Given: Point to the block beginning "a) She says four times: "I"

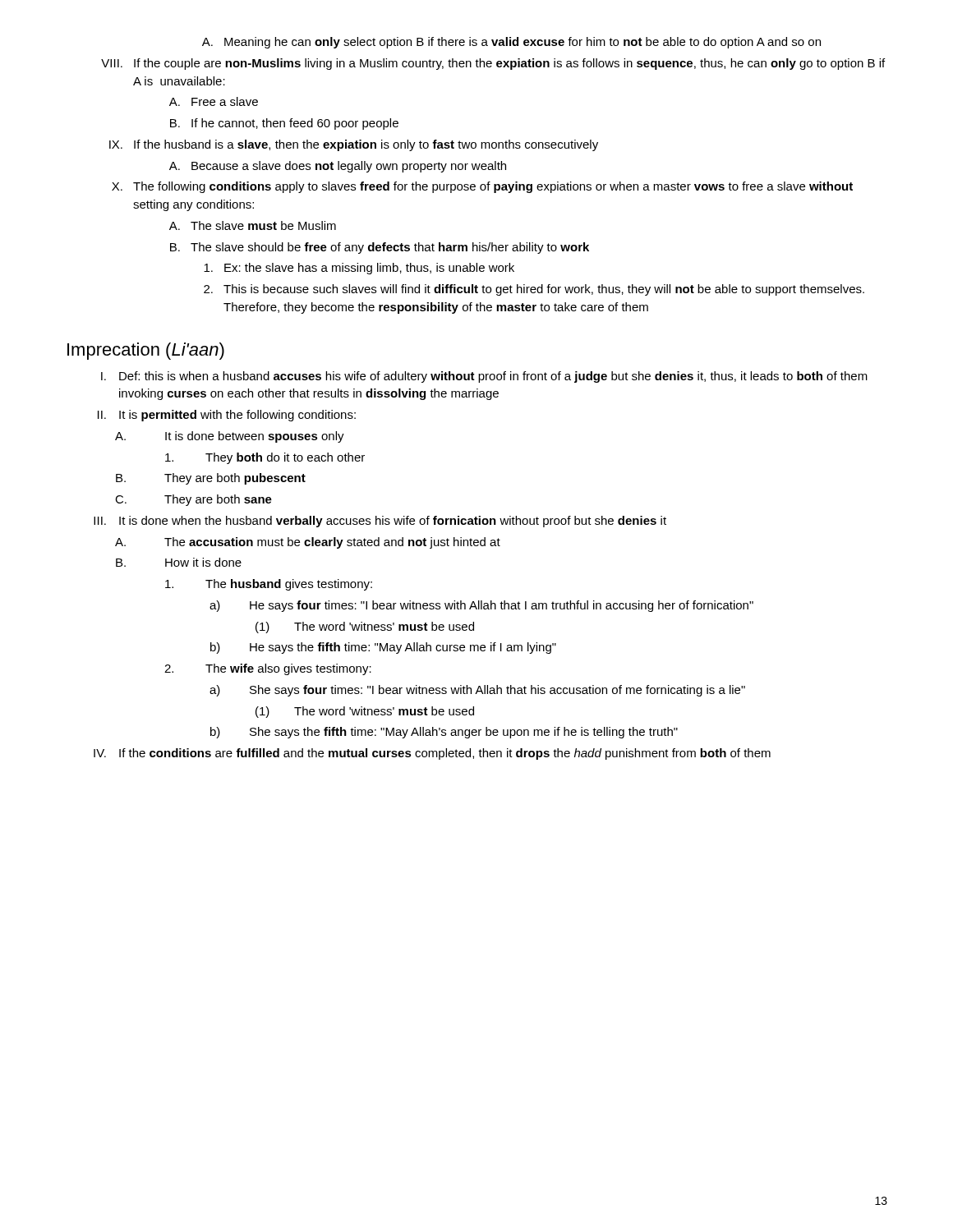Looking at the screenshot, I should tap(548, 690).
